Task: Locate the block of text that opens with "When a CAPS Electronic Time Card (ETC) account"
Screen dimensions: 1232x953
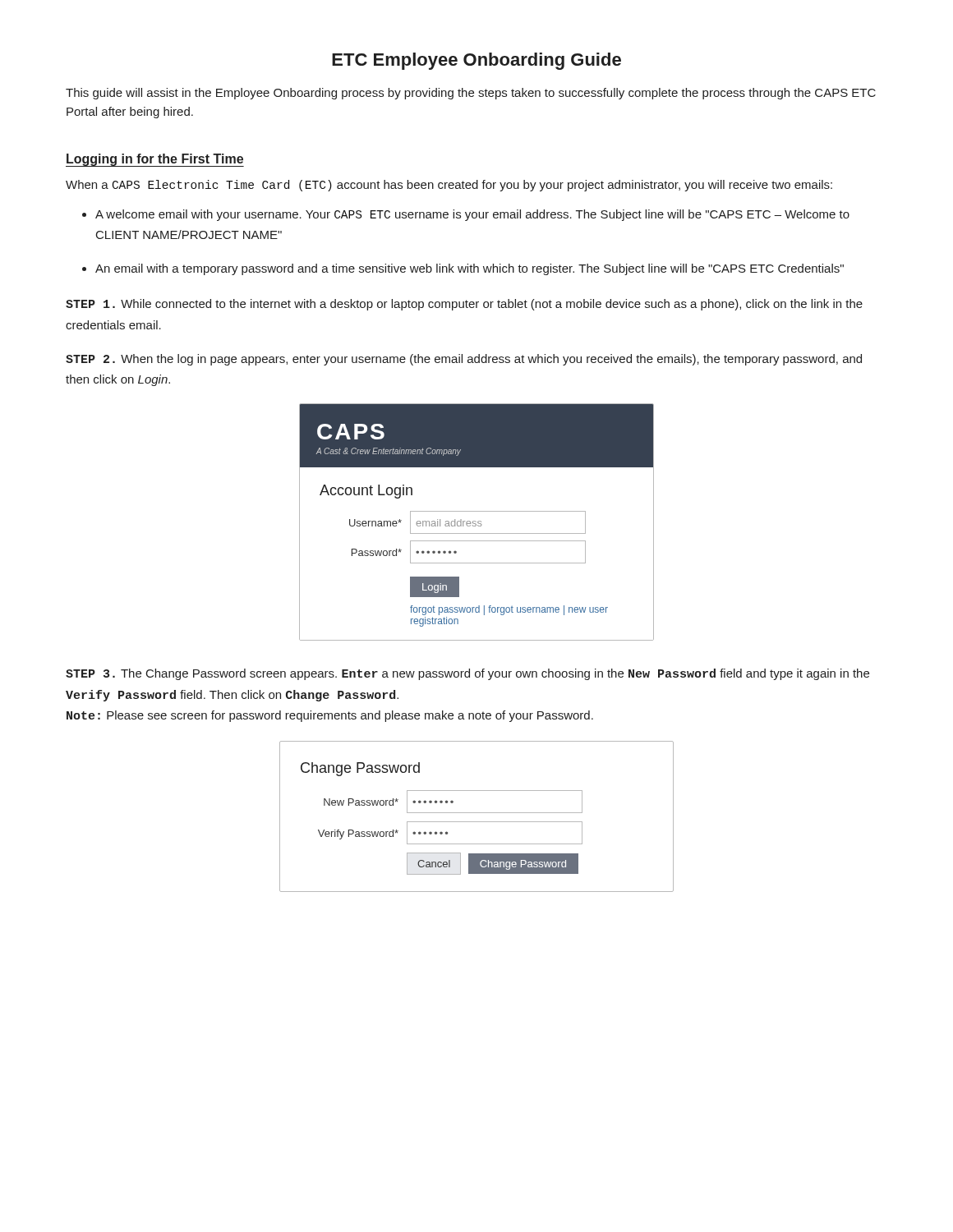Action: click(450, 185)
